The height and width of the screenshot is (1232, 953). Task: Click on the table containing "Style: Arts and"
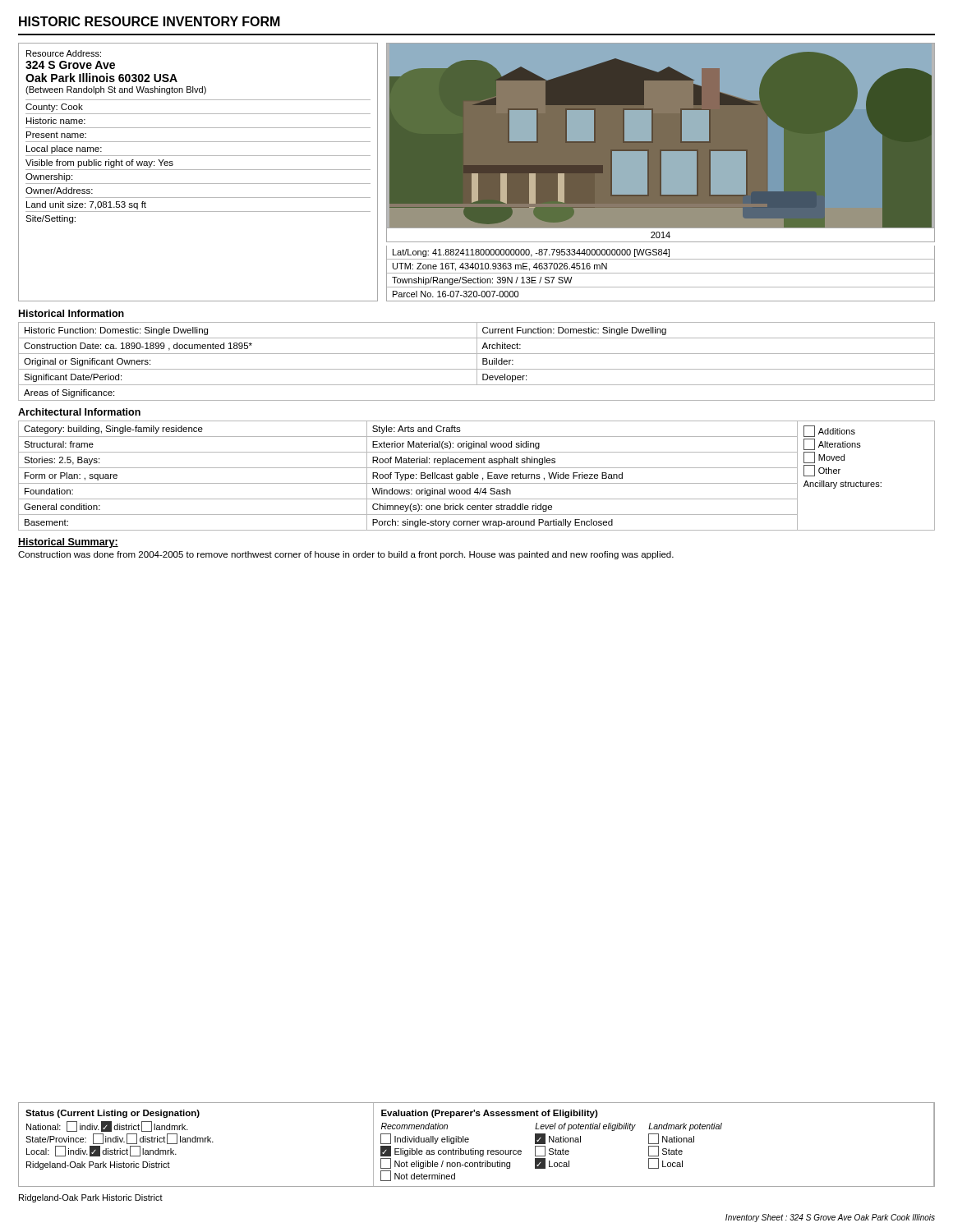(476, 476)
